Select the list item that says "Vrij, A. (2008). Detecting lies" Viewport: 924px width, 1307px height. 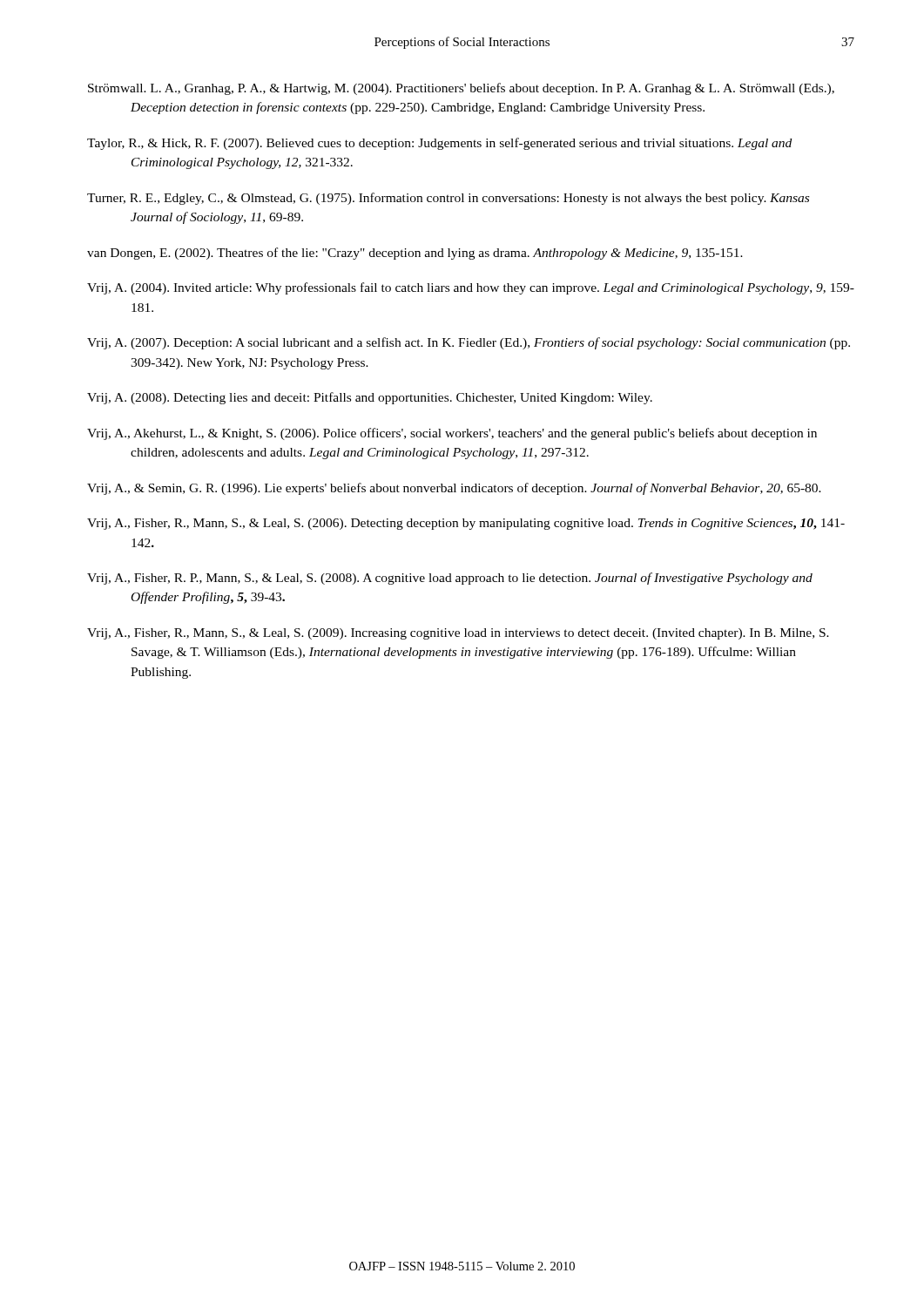[471, 398]
